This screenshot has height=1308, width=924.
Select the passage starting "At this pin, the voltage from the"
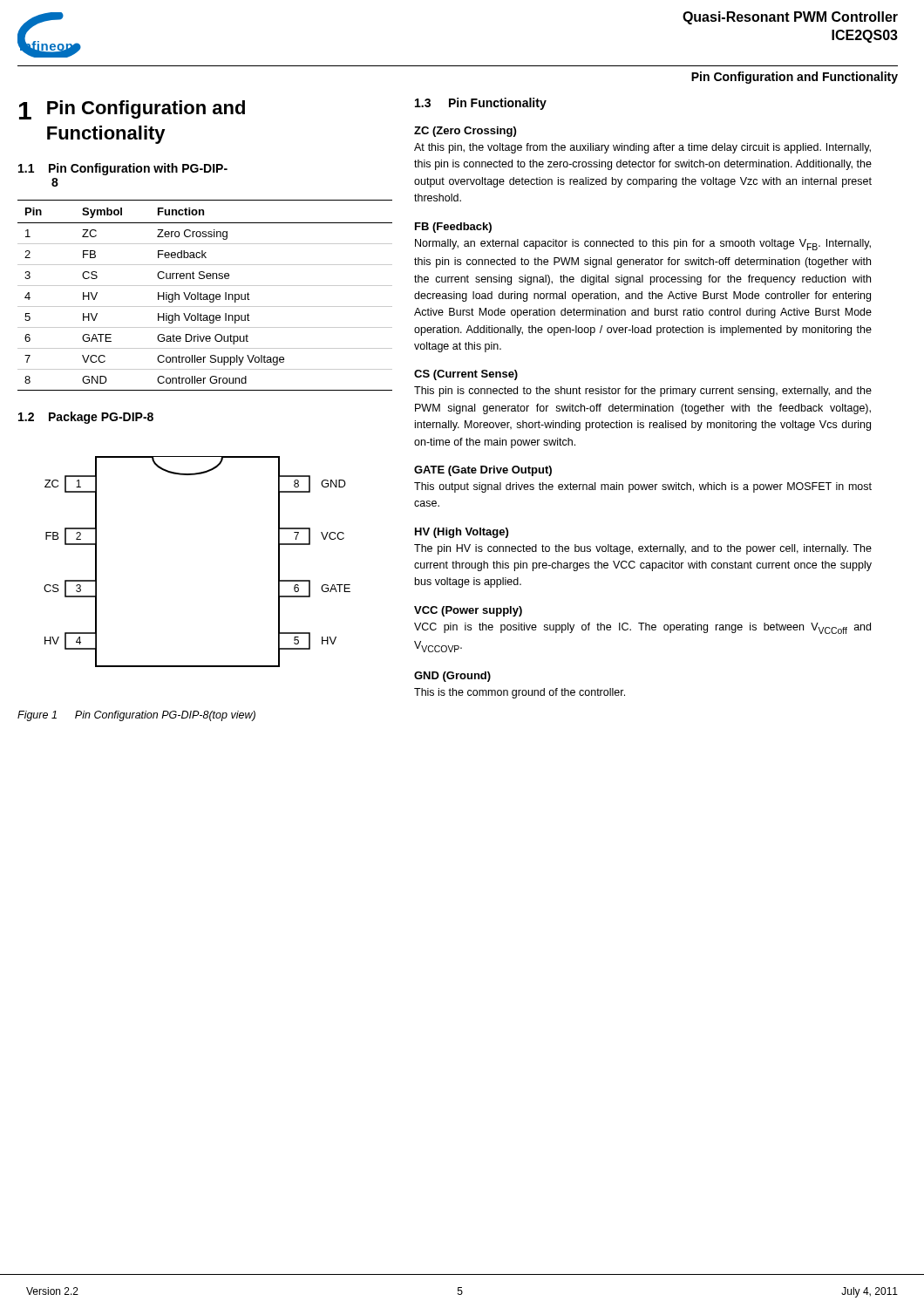coord(643,173)
